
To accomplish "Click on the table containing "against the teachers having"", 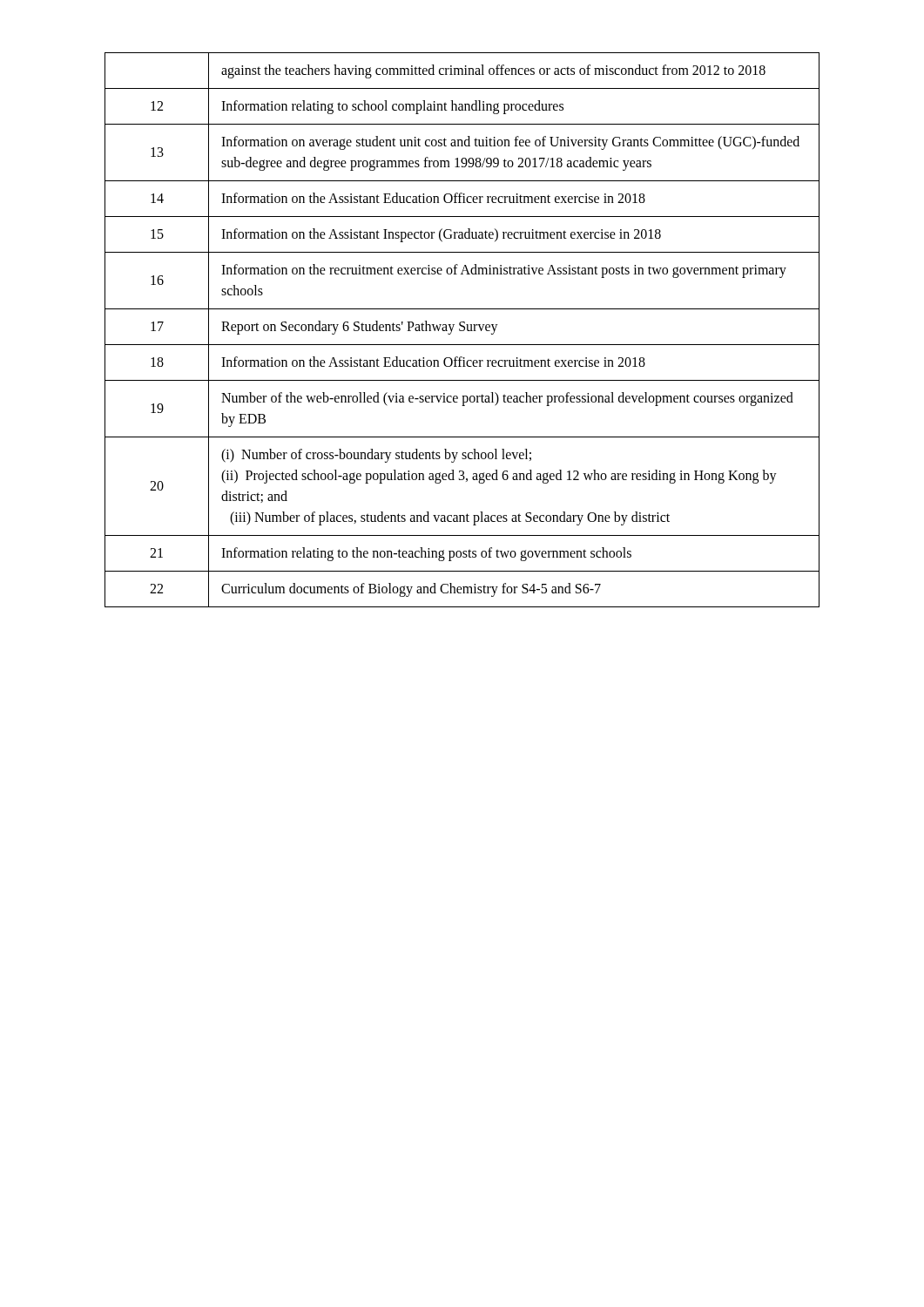I will coord(462,330).
